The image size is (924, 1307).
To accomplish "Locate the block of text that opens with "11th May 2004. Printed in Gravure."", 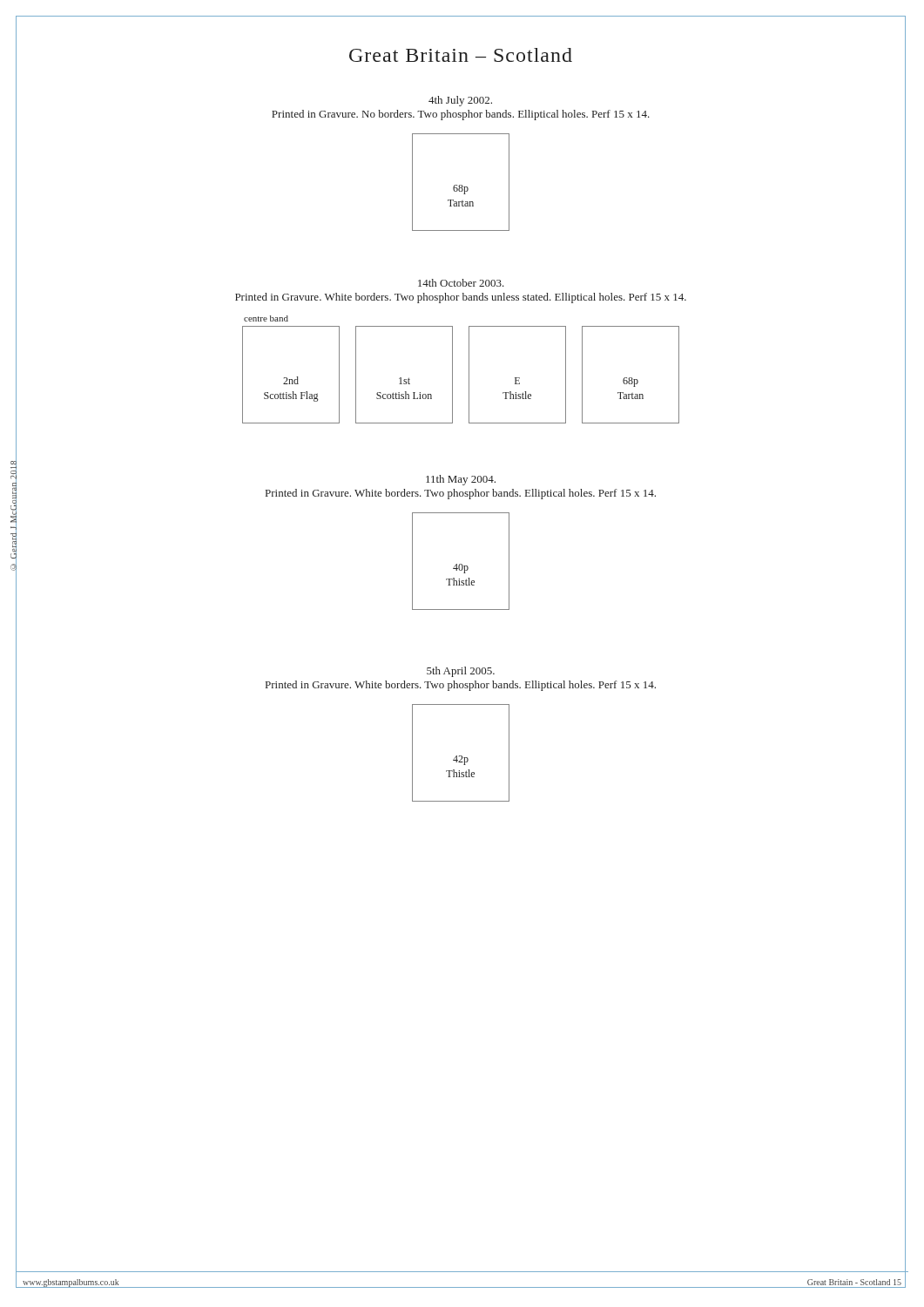I will click(461, 486).
